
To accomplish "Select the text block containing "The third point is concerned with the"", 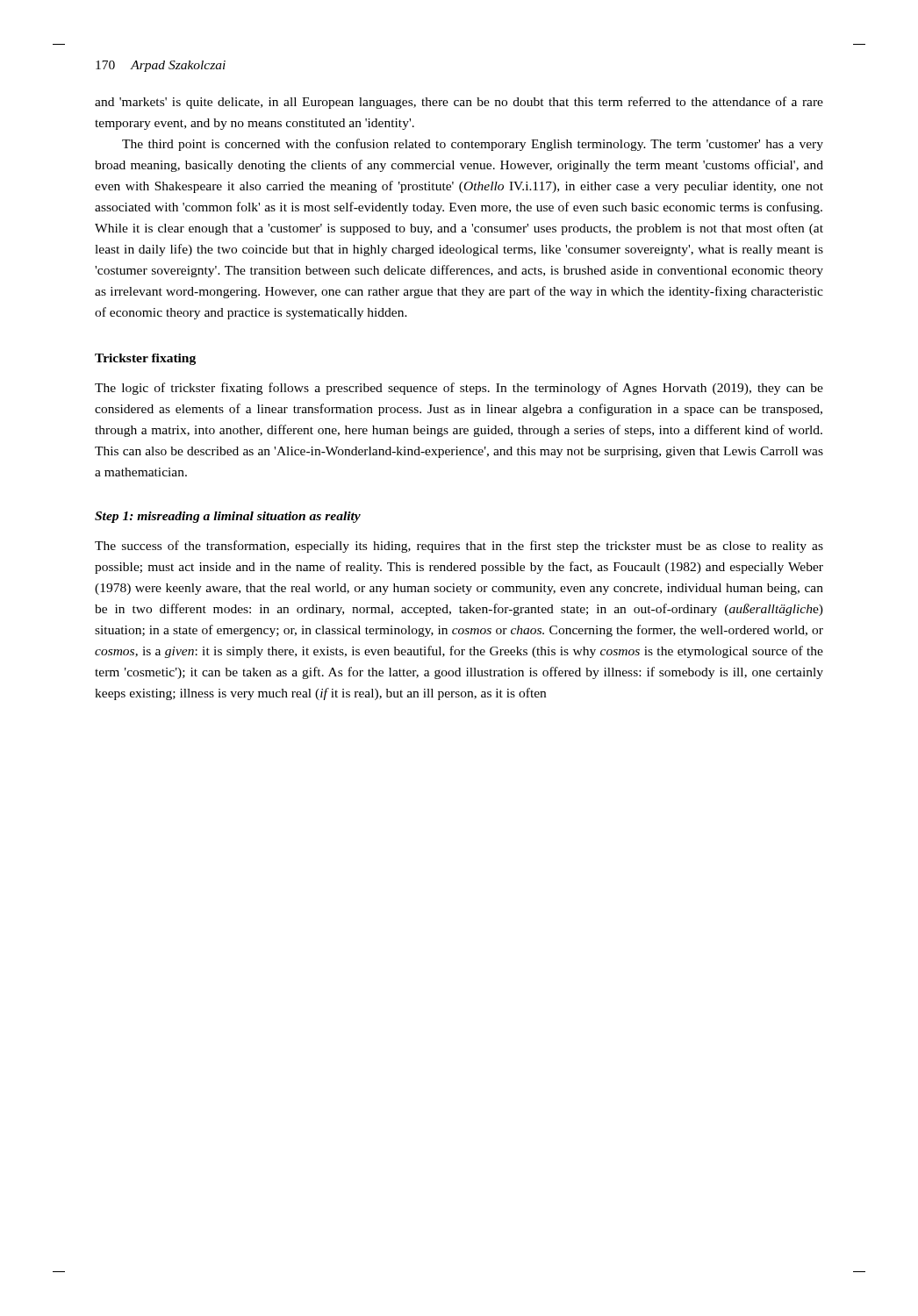I will tap(459, 228).
